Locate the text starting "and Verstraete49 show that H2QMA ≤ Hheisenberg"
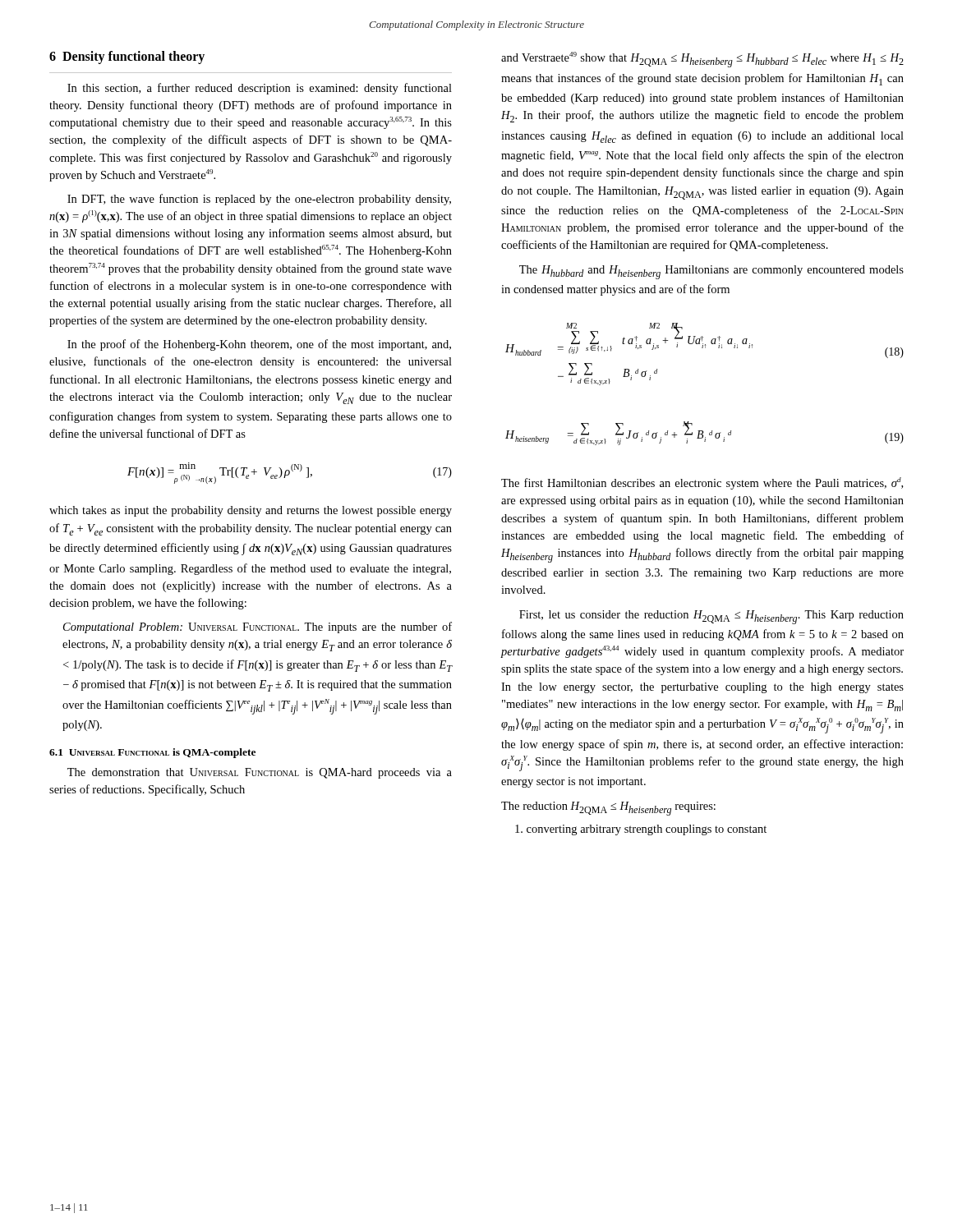 pos(702,151)
